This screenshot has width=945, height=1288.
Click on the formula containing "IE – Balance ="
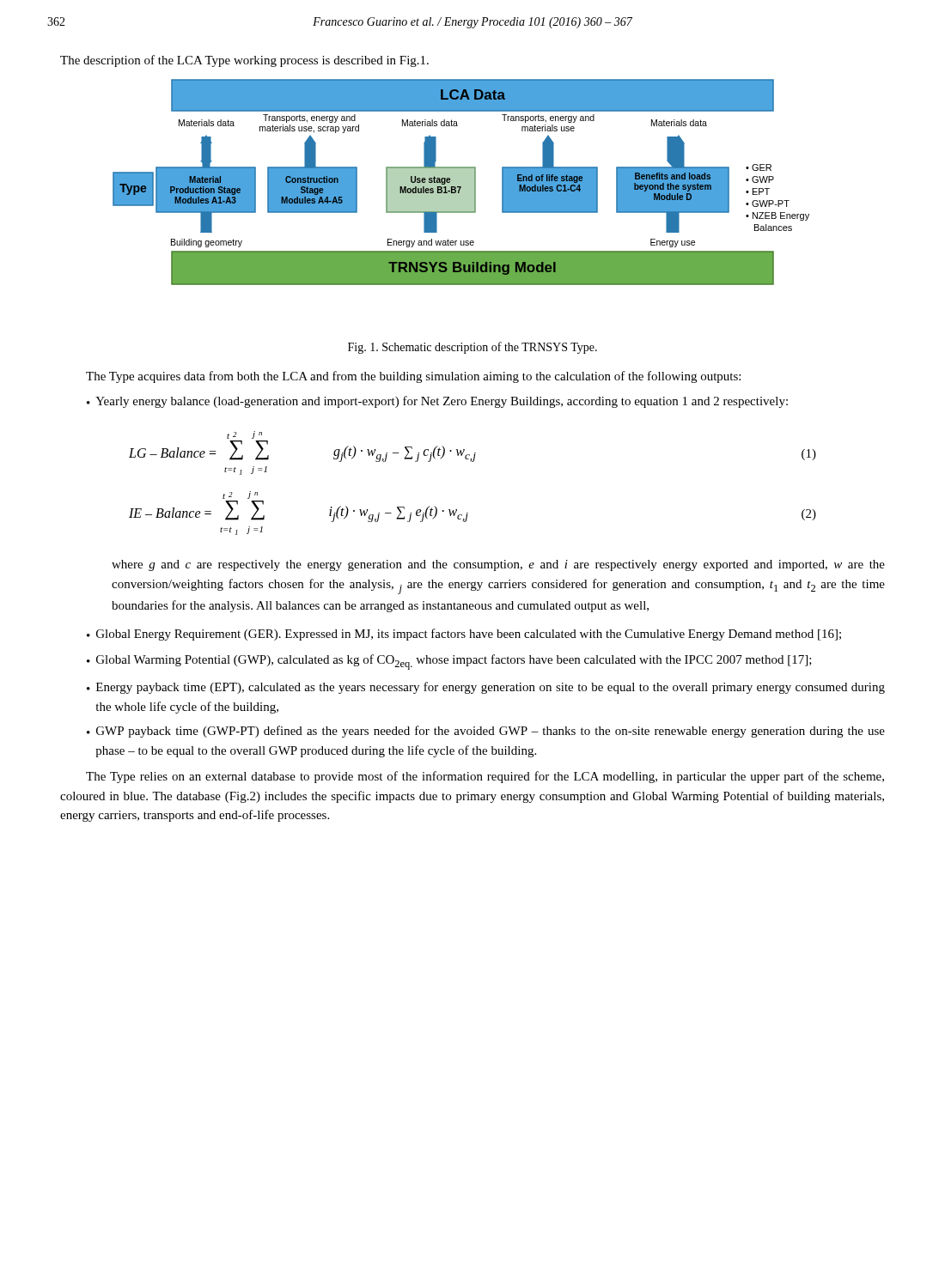[x=472, y=514]
